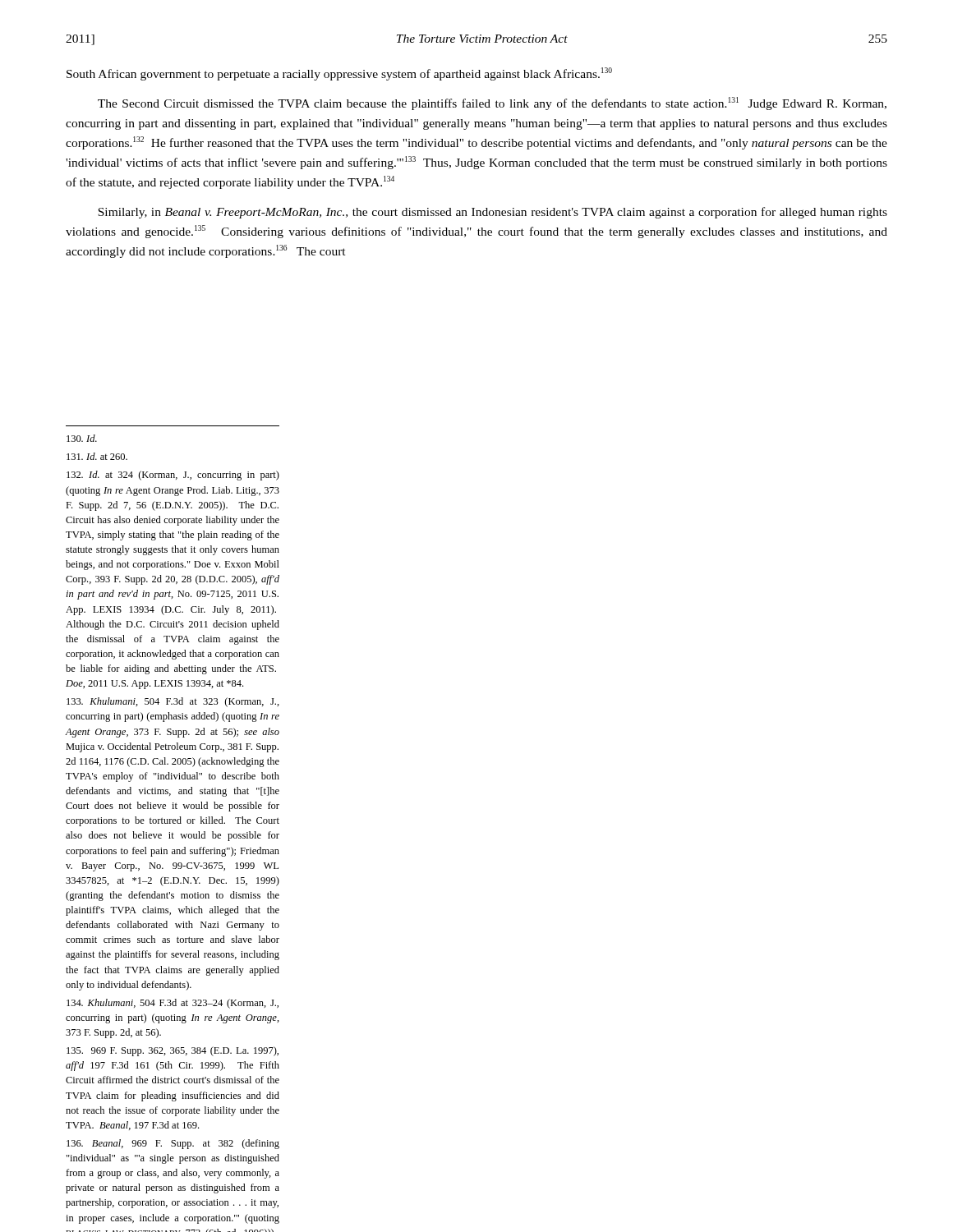Locate the footnote that says "Id. at 324 (Korman, J., concurring"

(173, 579)
